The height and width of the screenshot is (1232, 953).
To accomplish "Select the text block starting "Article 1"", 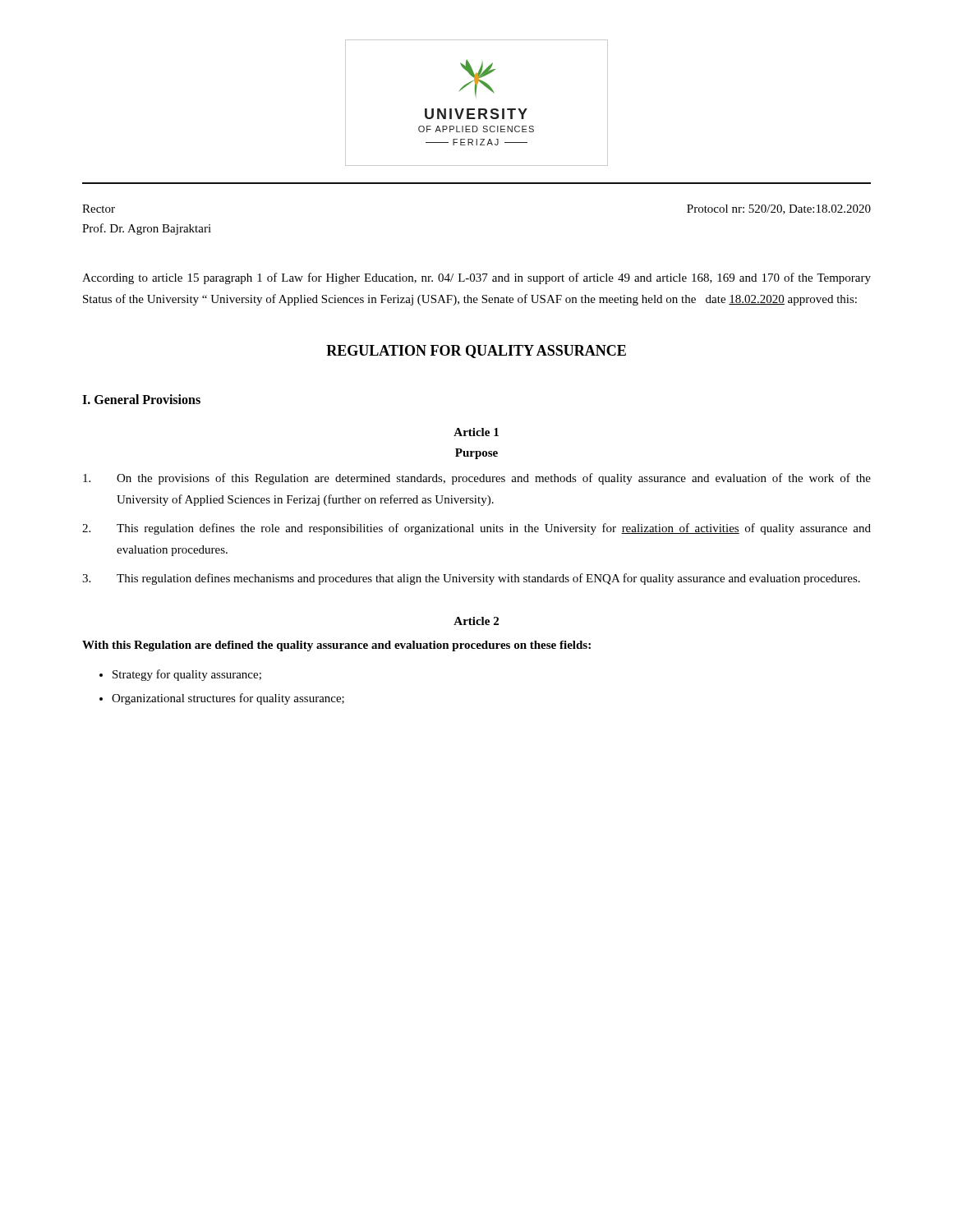I will pyautogui.click(x=476, y=432).
